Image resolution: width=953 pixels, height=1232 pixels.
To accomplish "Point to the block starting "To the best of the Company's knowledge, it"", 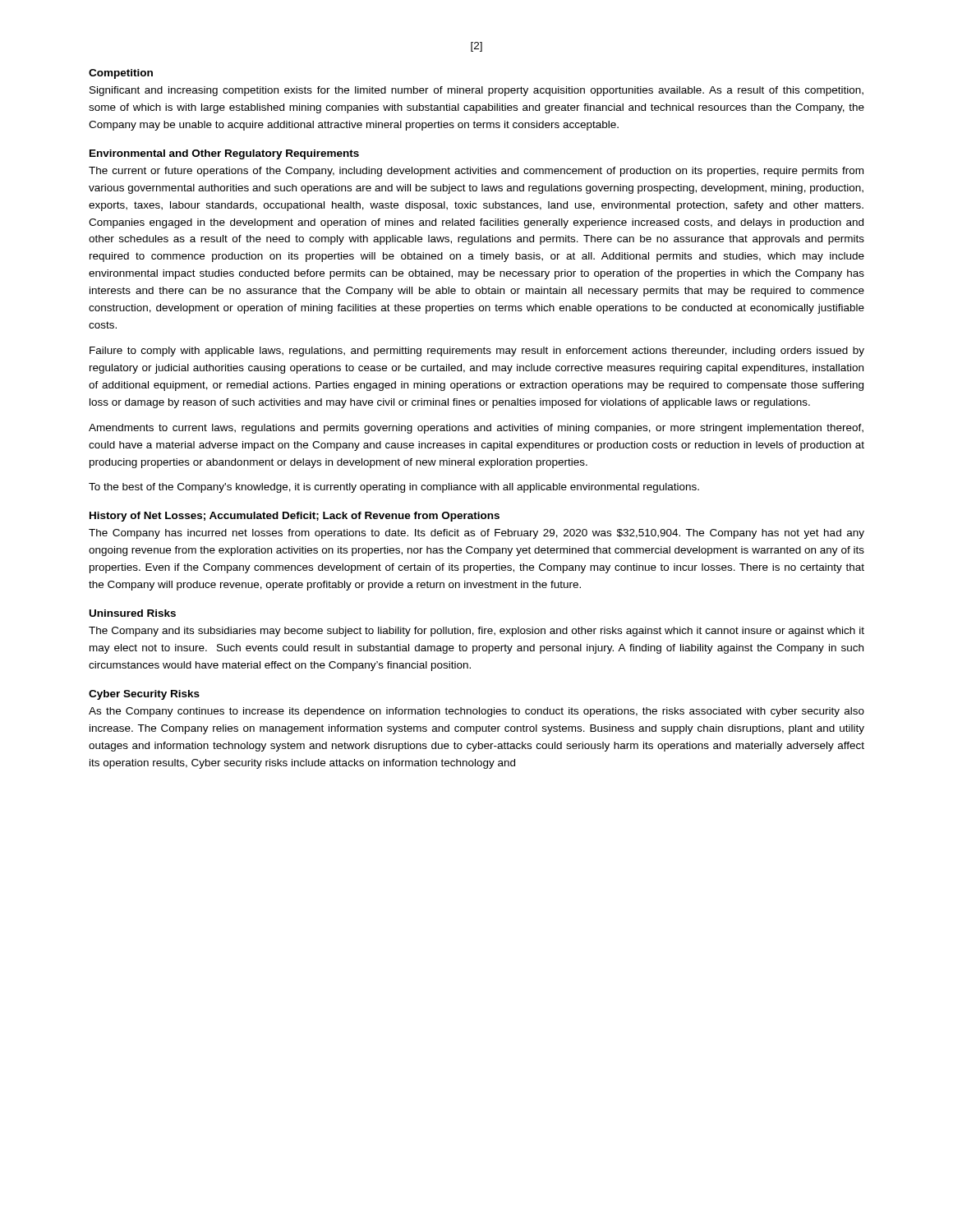I will pos(394,487).
